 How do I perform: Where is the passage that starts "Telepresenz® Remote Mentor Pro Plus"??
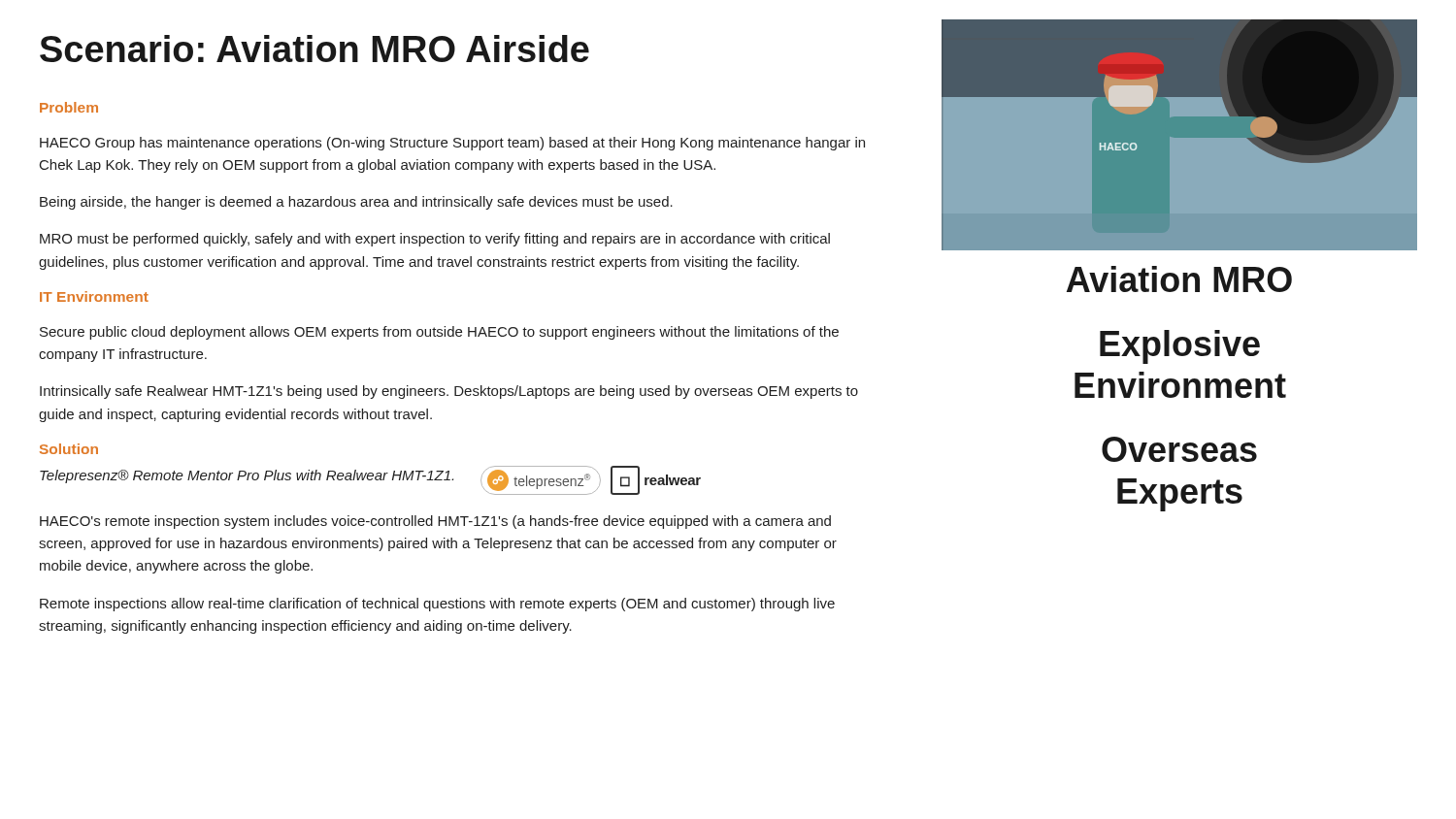pos(461,480)
